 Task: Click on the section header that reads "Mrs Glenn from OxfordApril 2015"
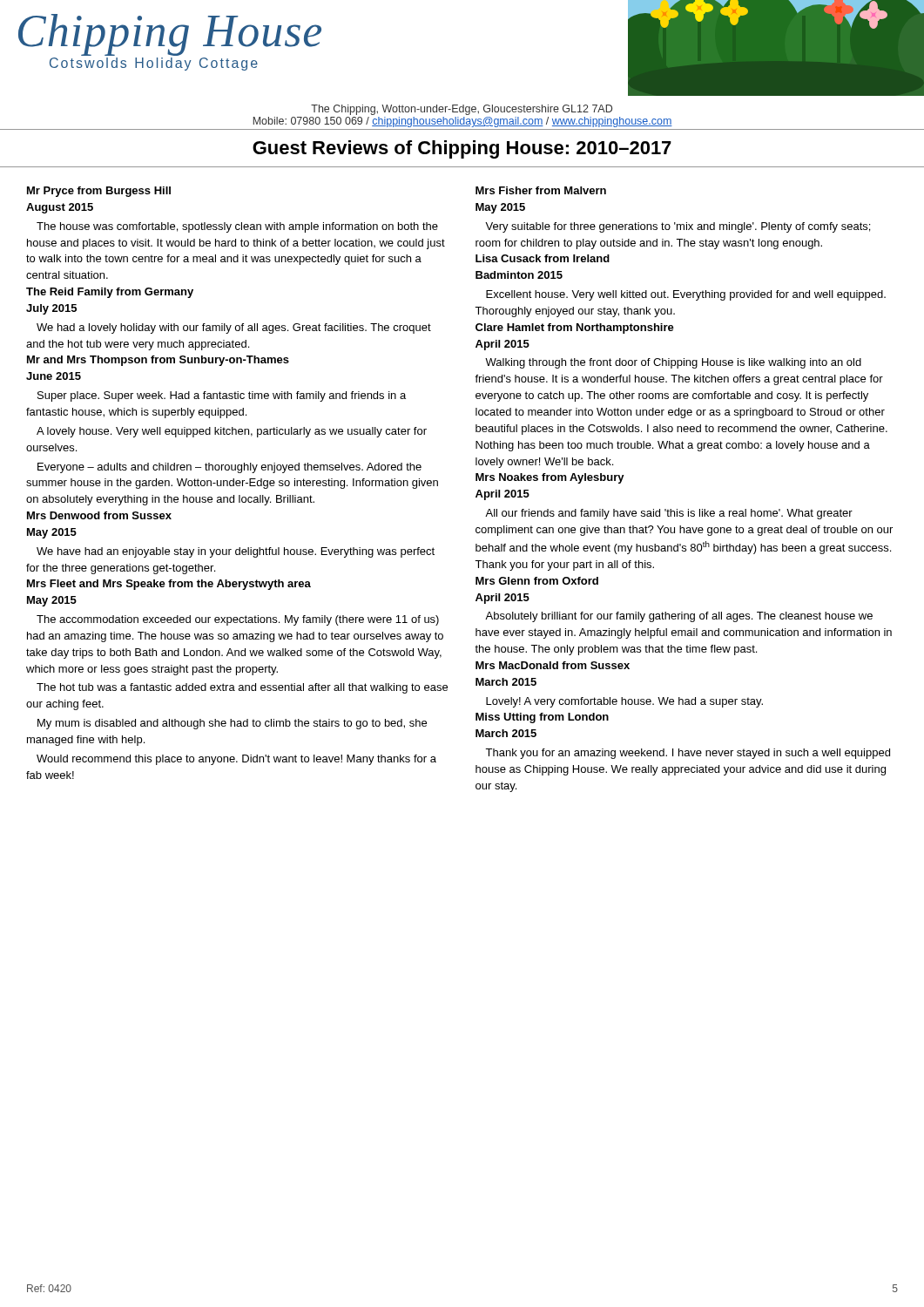coord(537,589)
